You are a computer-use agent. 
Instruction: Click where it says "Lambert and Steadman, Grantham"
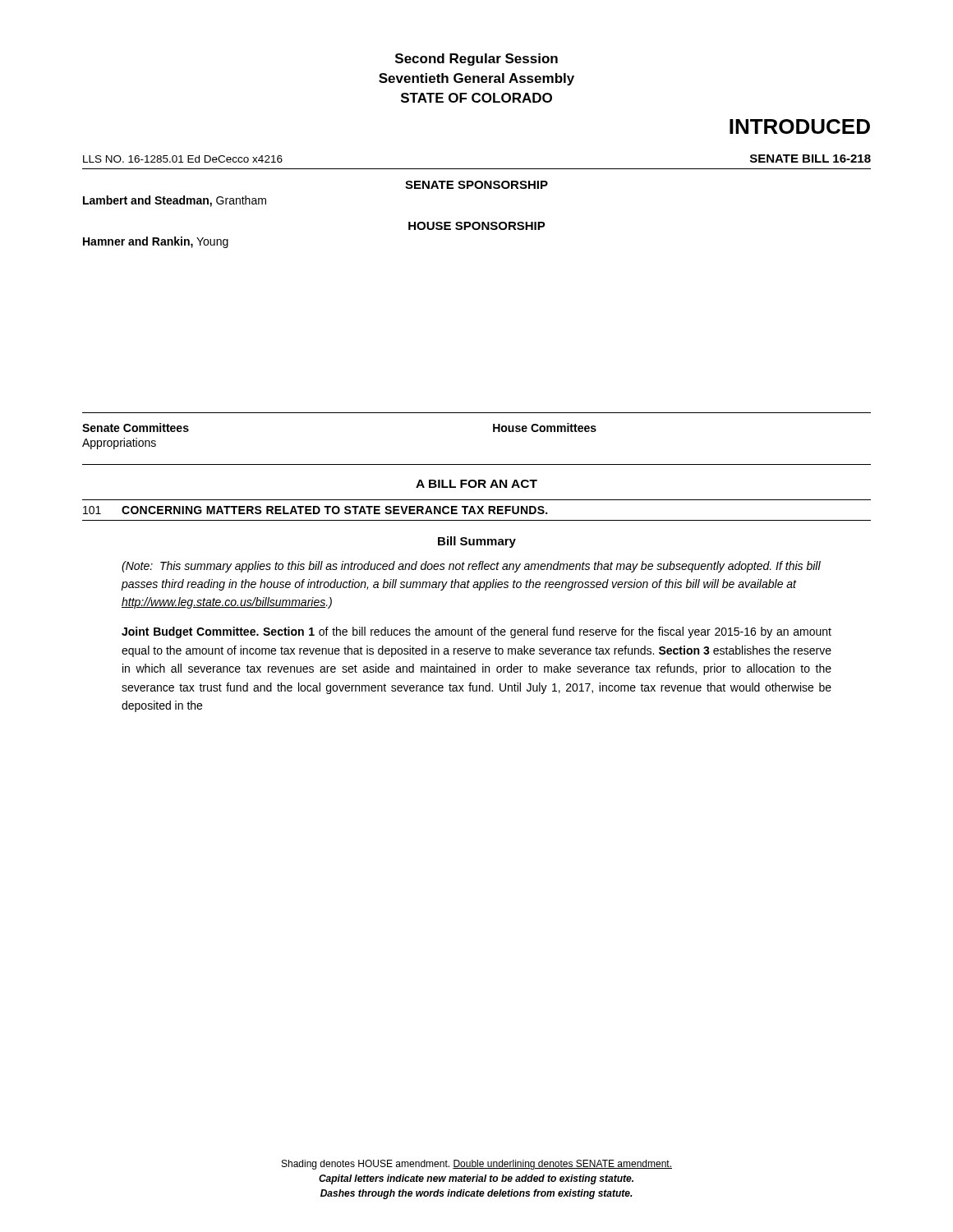[174, 201]
